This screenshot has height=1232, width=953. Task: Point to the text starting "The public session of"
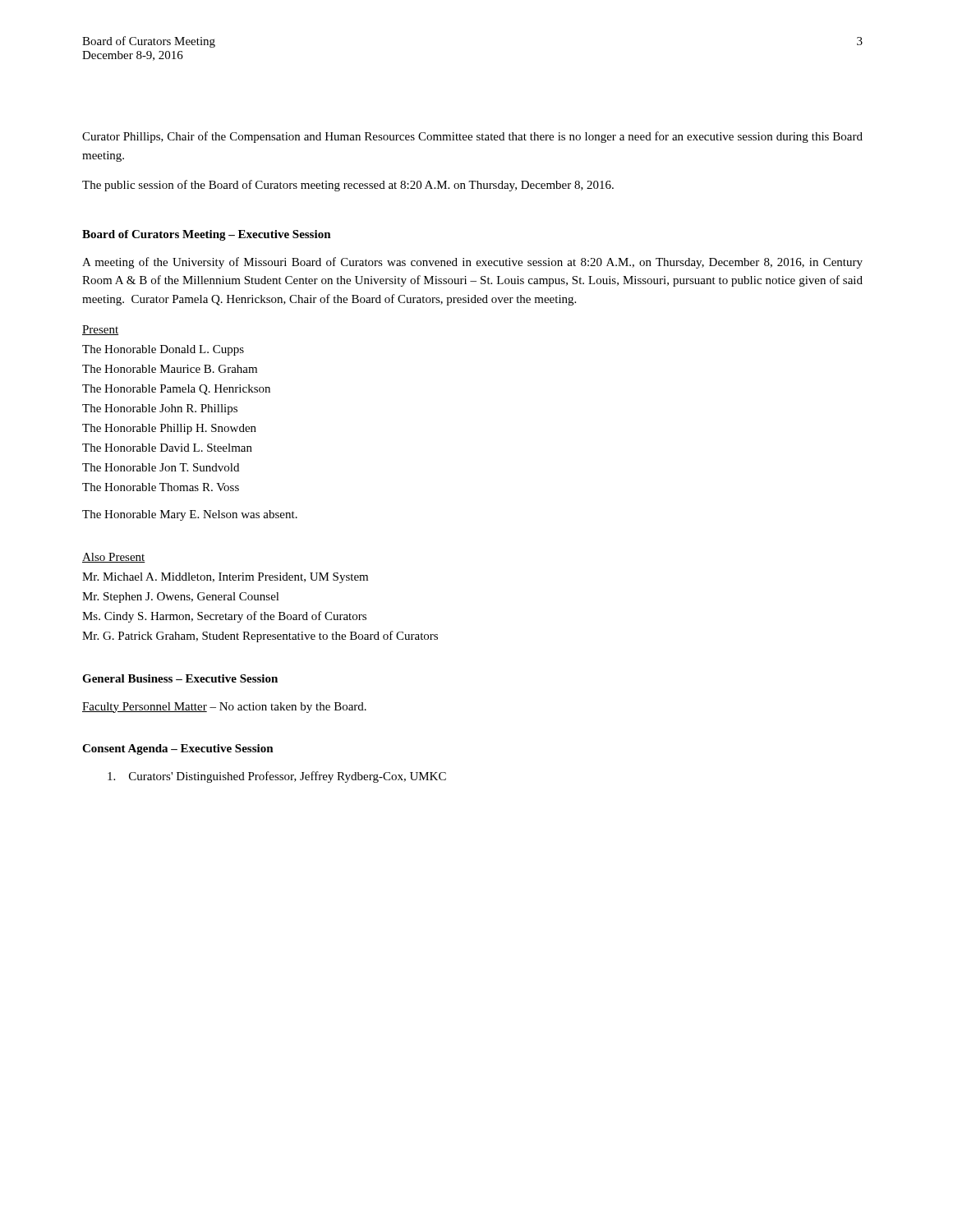tap(348, 185)
